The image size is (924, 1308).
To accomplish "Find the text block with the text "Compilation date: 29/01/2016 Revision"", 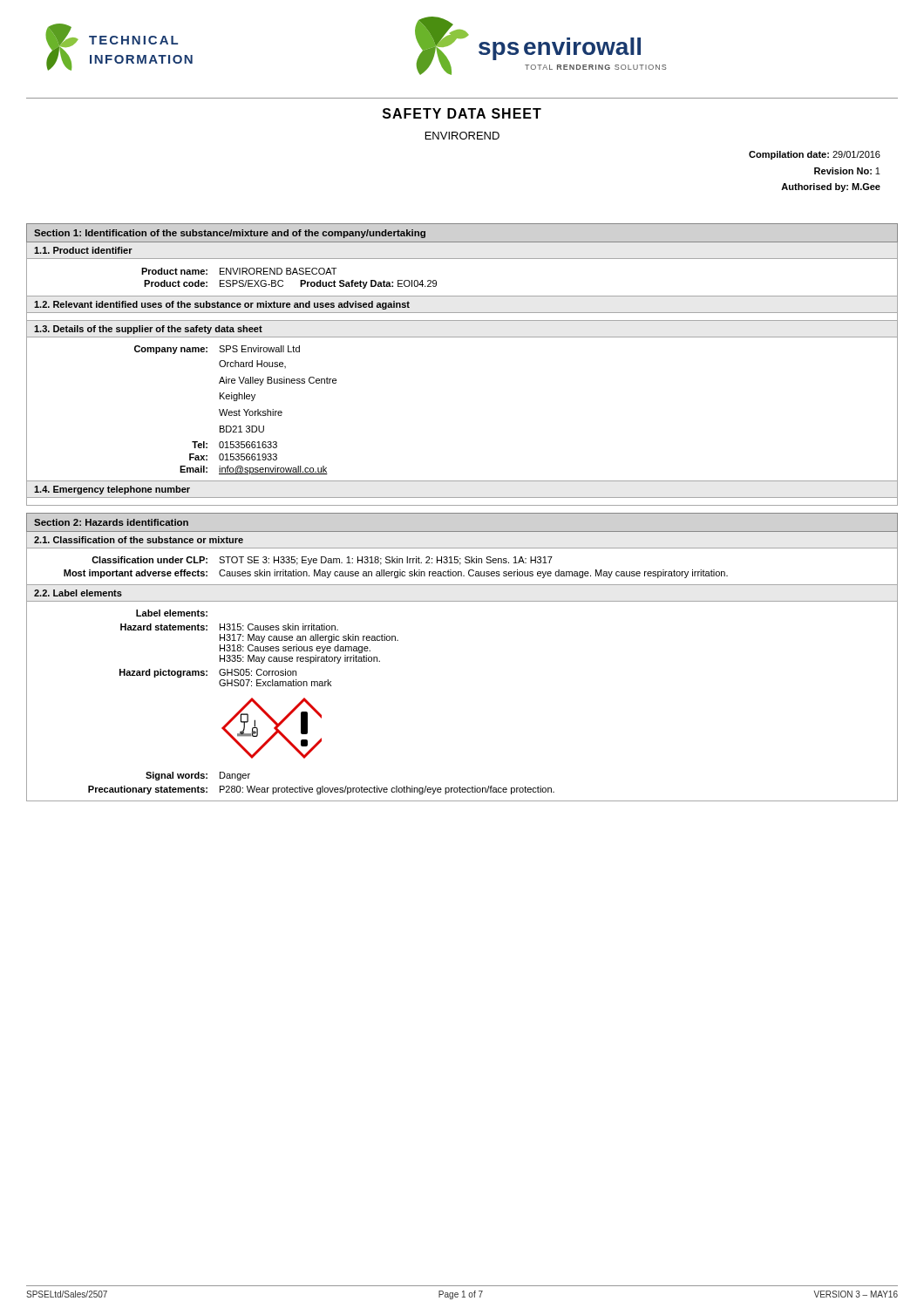I will click(815, 171).
